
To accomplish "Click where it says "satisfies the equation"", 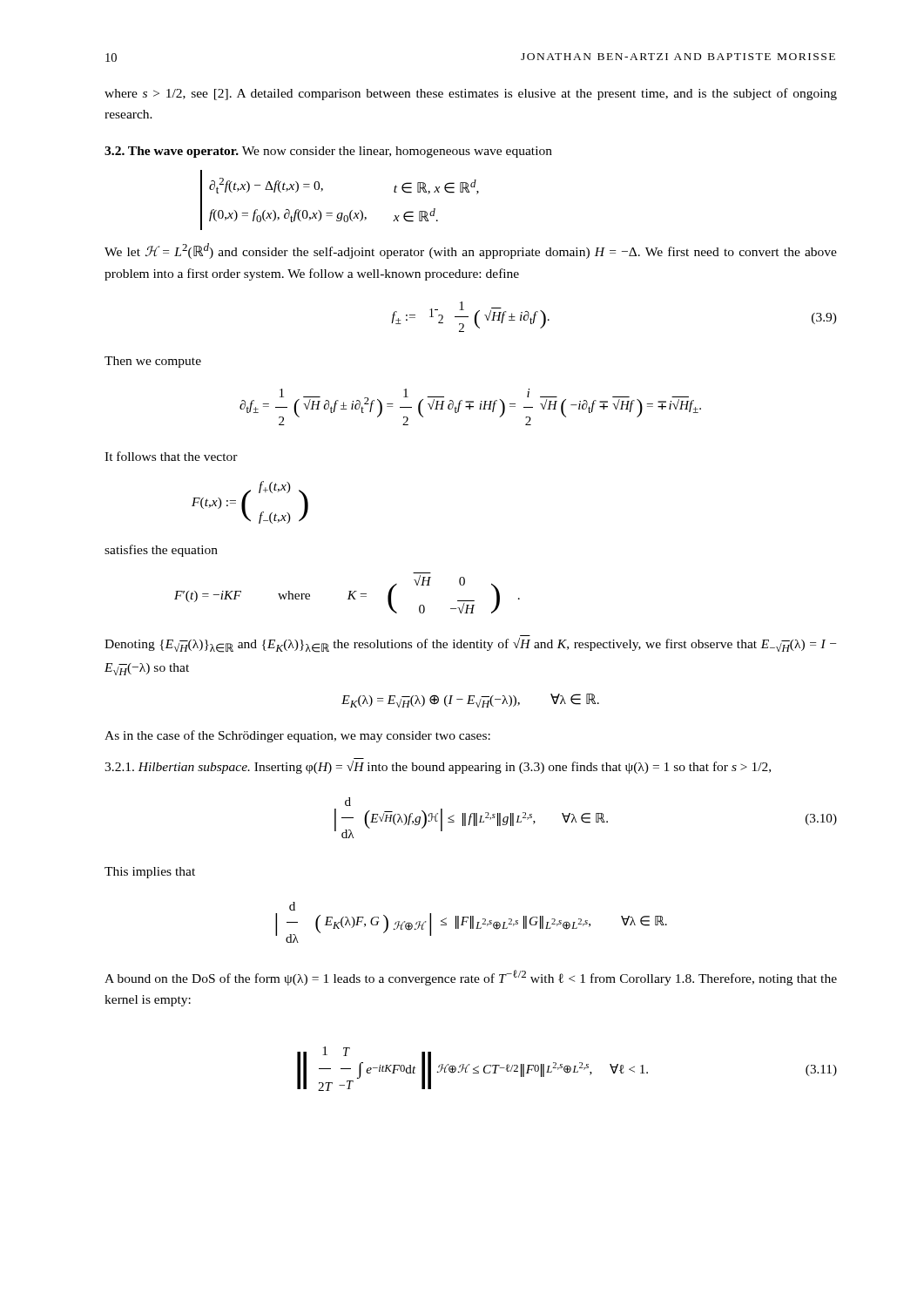I will click(161, 549).
